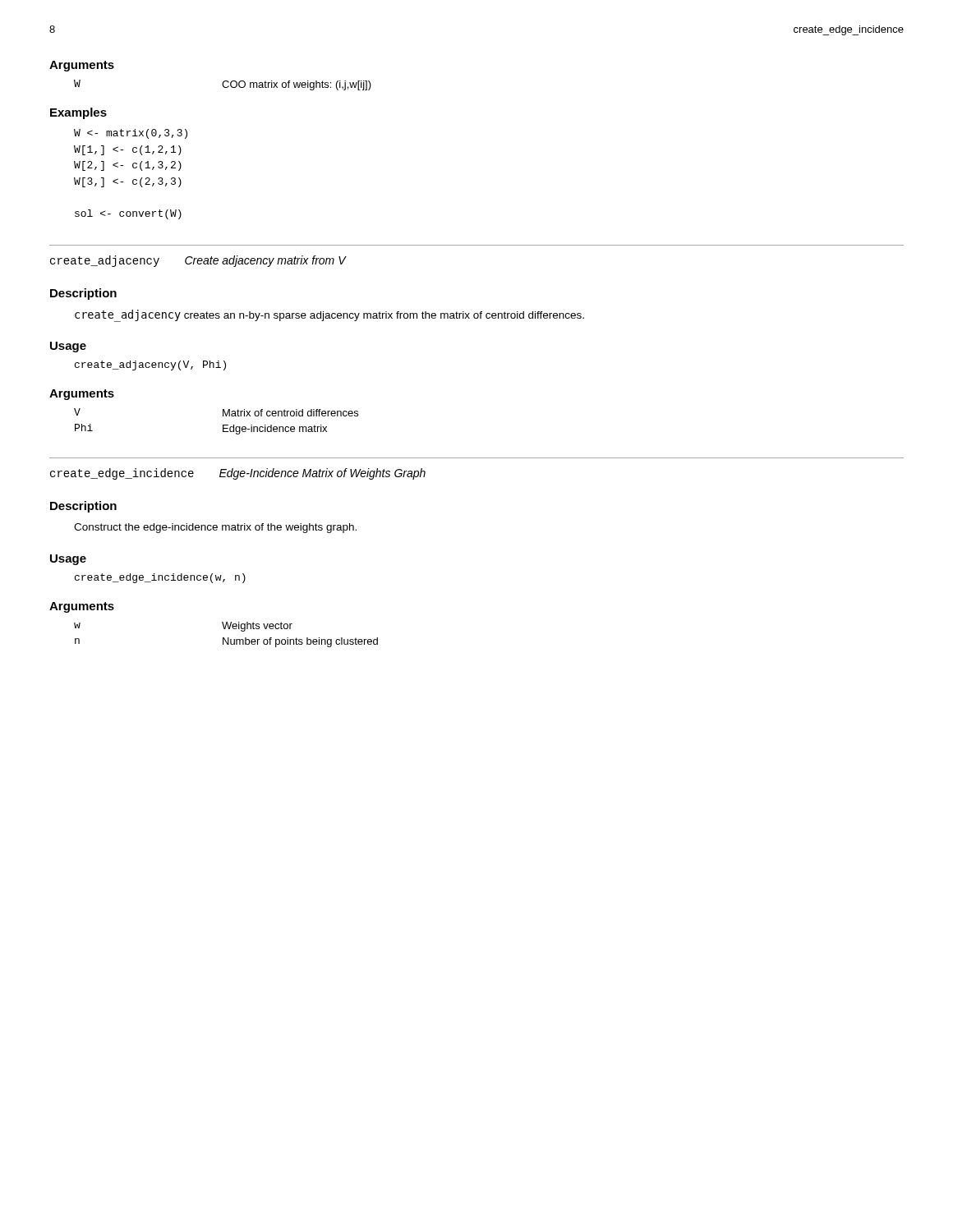Click the passage that begins "V Matrix of centroid"

pyautogui.click(x=216, y=413)
